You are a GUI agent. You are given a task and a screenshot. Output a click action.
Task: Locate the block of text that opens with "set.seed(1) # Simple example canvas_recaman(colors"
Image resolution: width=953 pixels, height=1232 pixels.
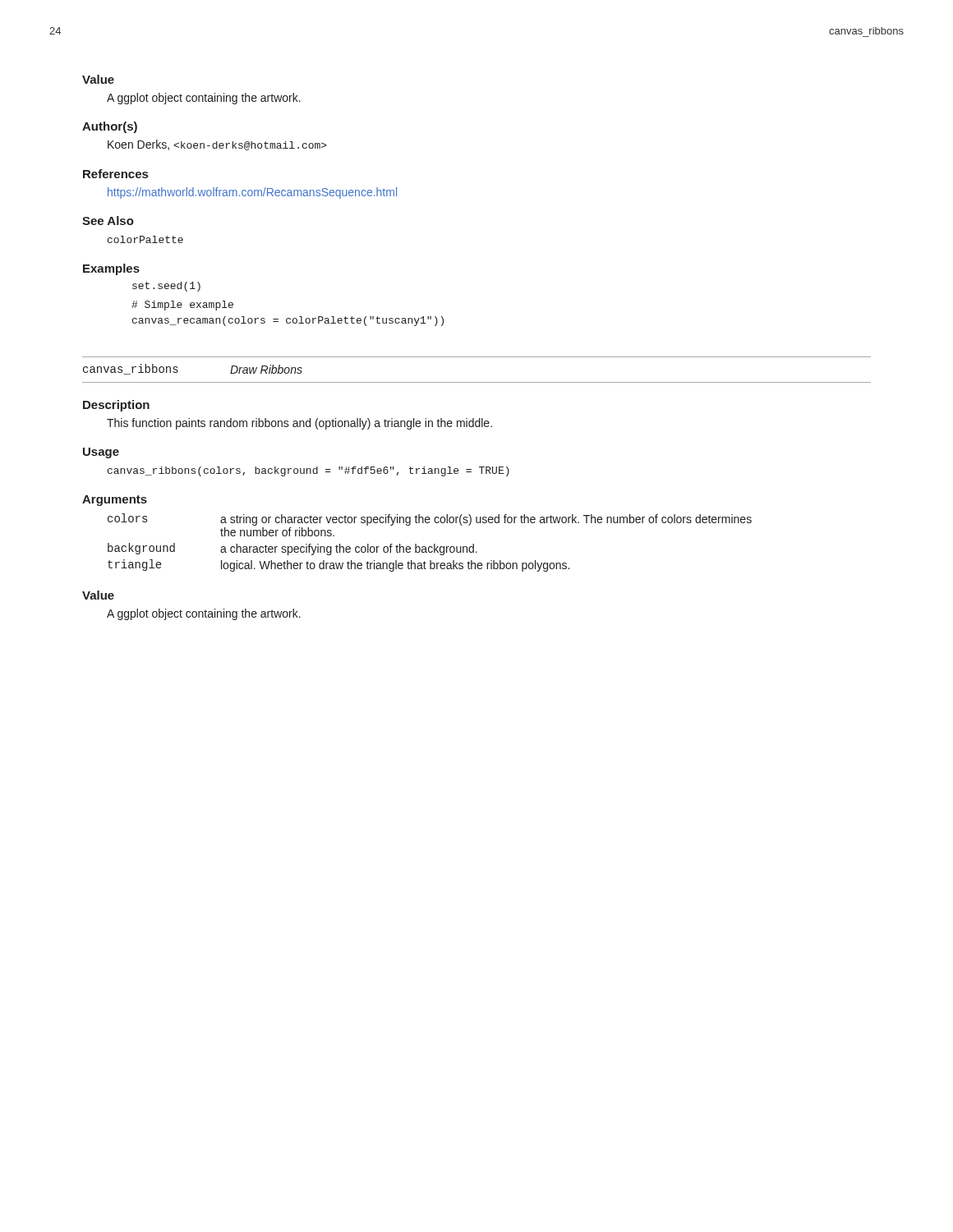coord(166,287)
